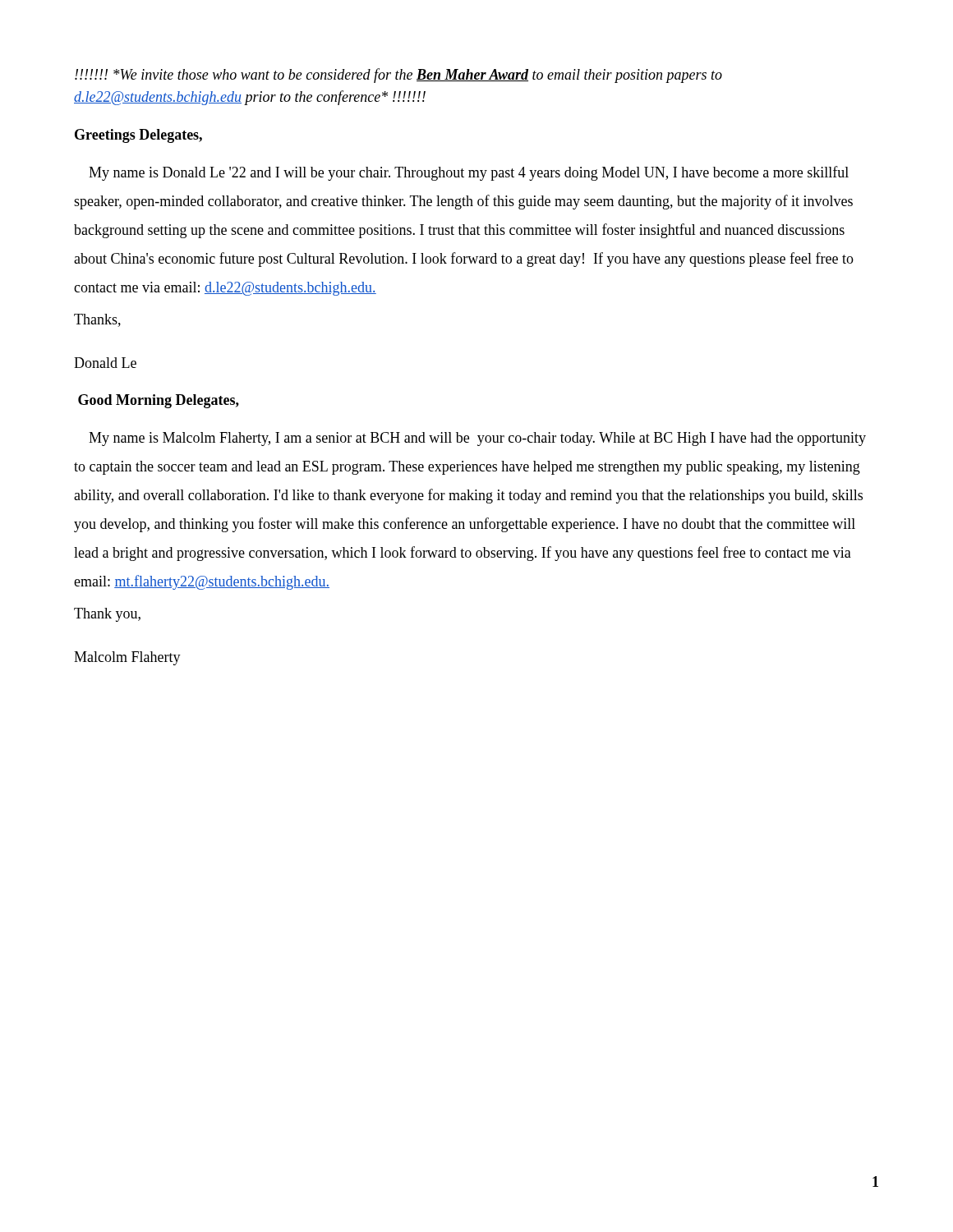Find the block on this page that starts "My name is Malcolm Flaherty, I"
This screenshot has width=953, height=1232.
(x=476, y=510)
